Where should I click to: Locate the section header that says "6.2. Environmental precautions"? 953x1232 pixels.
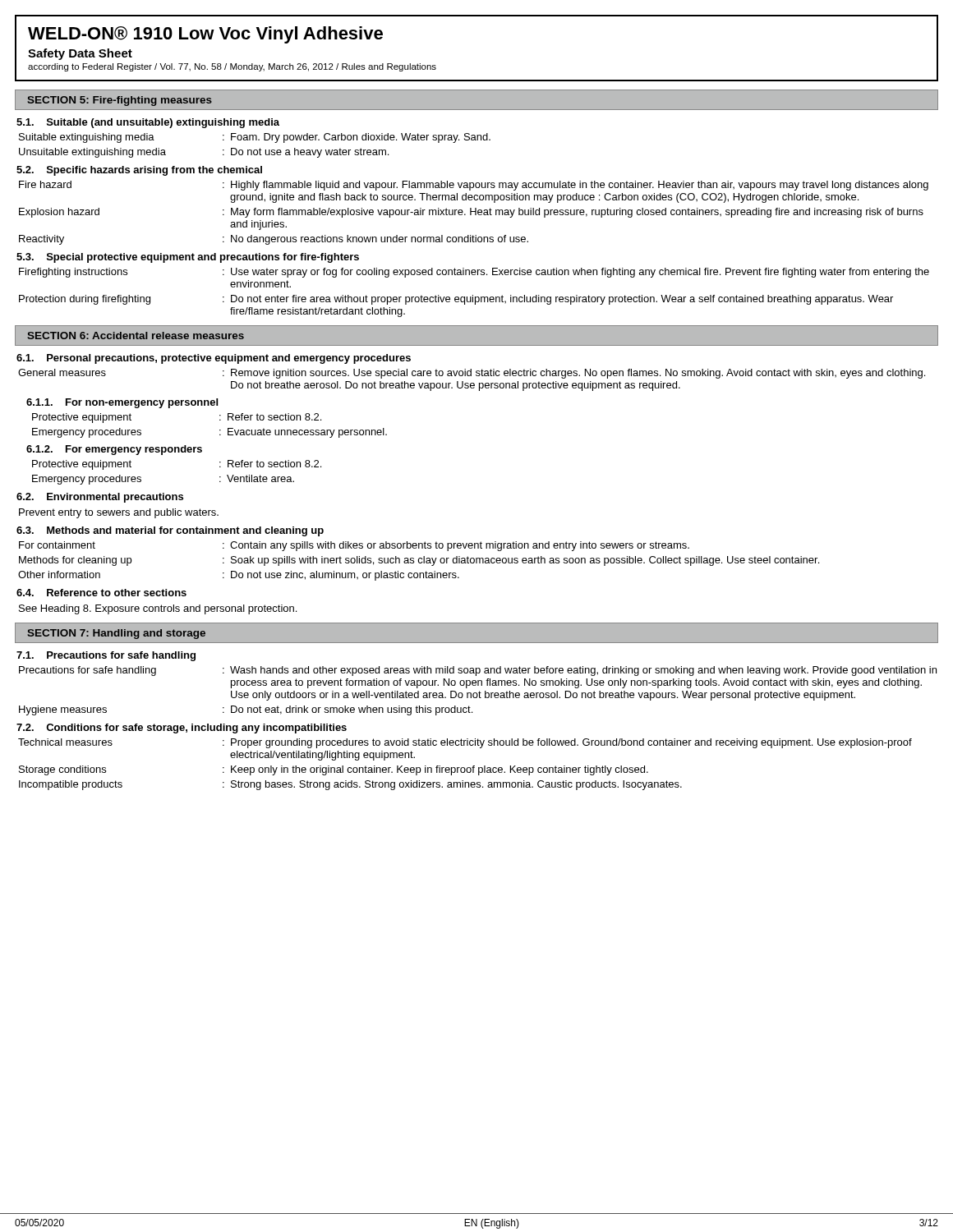coord(100,496)
